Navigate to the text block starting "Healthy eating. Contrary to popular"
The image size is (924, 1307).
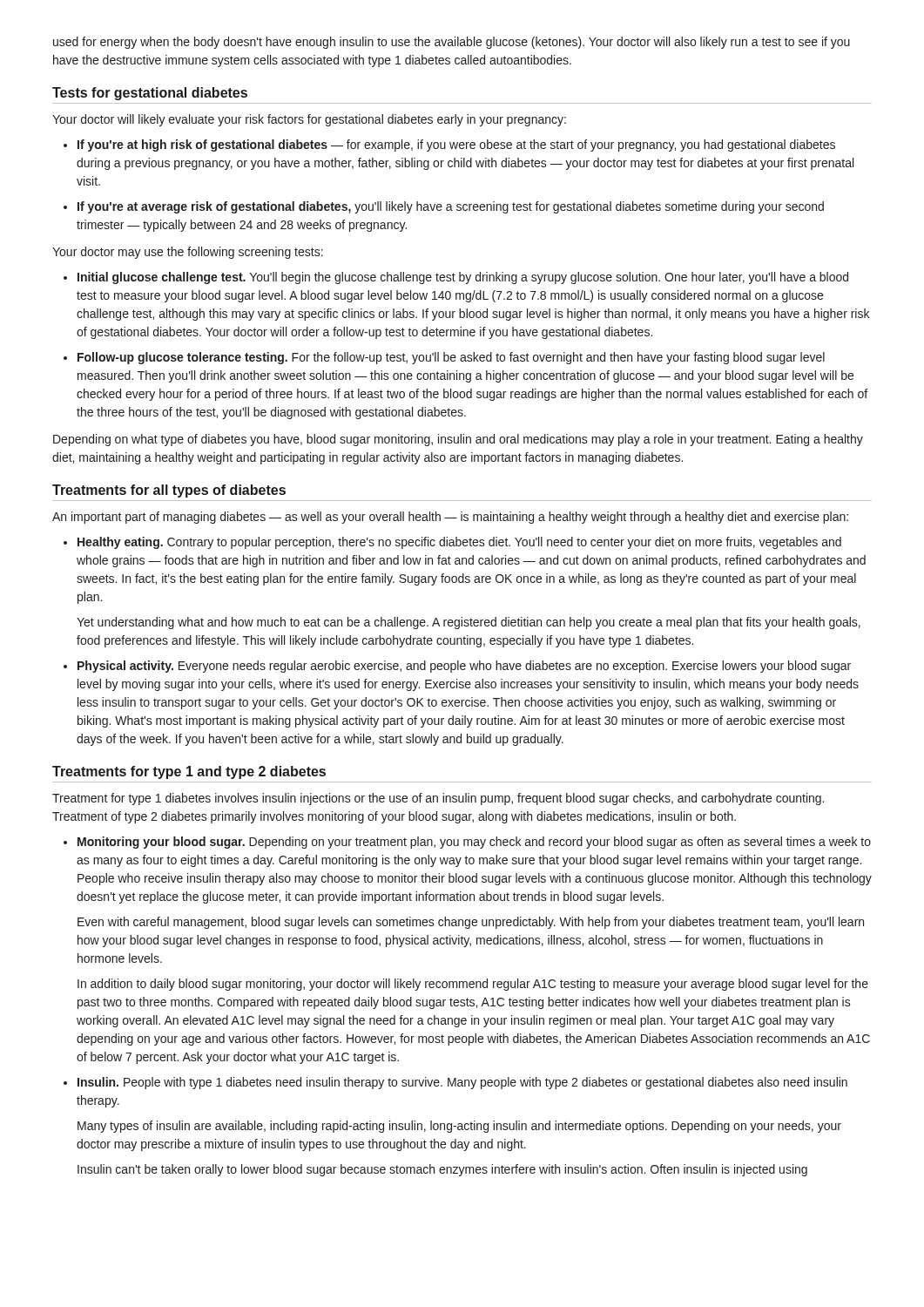click(474, 592)
